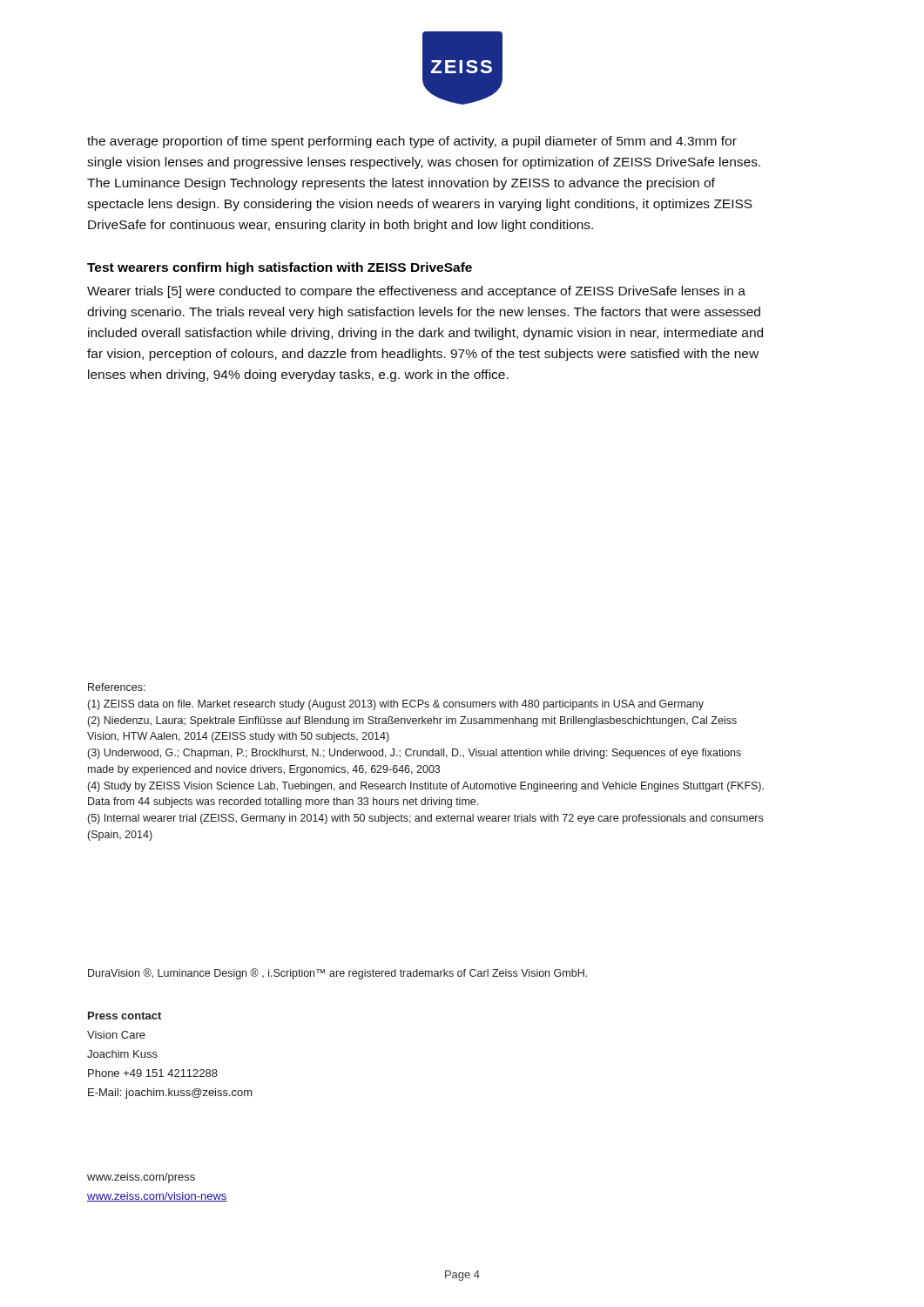Find the text starting "the average proportion of time spent"
Image resolution: width=924 pixels, height=1307 pixels.
pos(424,183)
